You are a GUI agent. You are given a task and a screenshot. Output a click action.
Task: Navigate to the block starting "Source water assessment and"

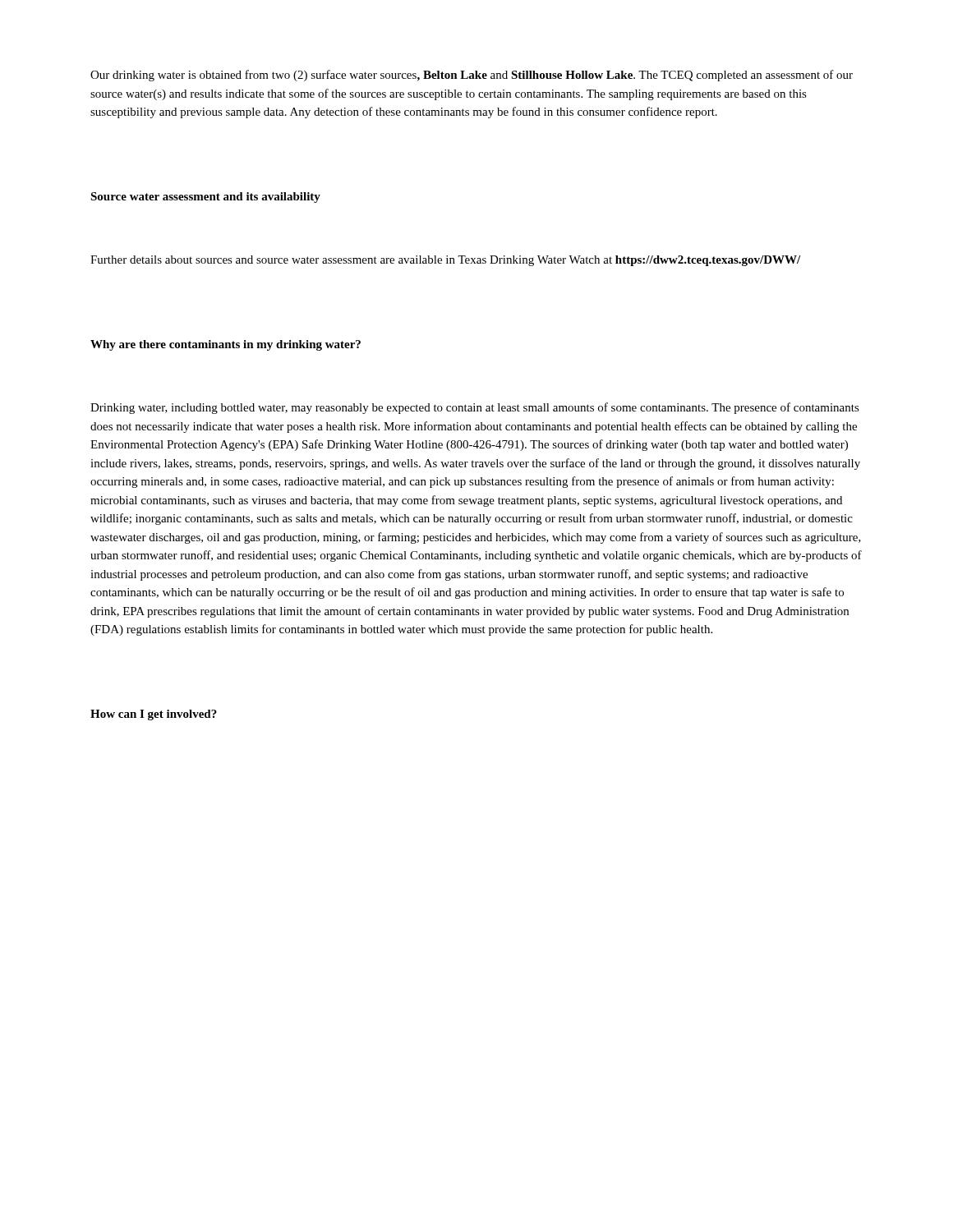(x=205, y=196)
